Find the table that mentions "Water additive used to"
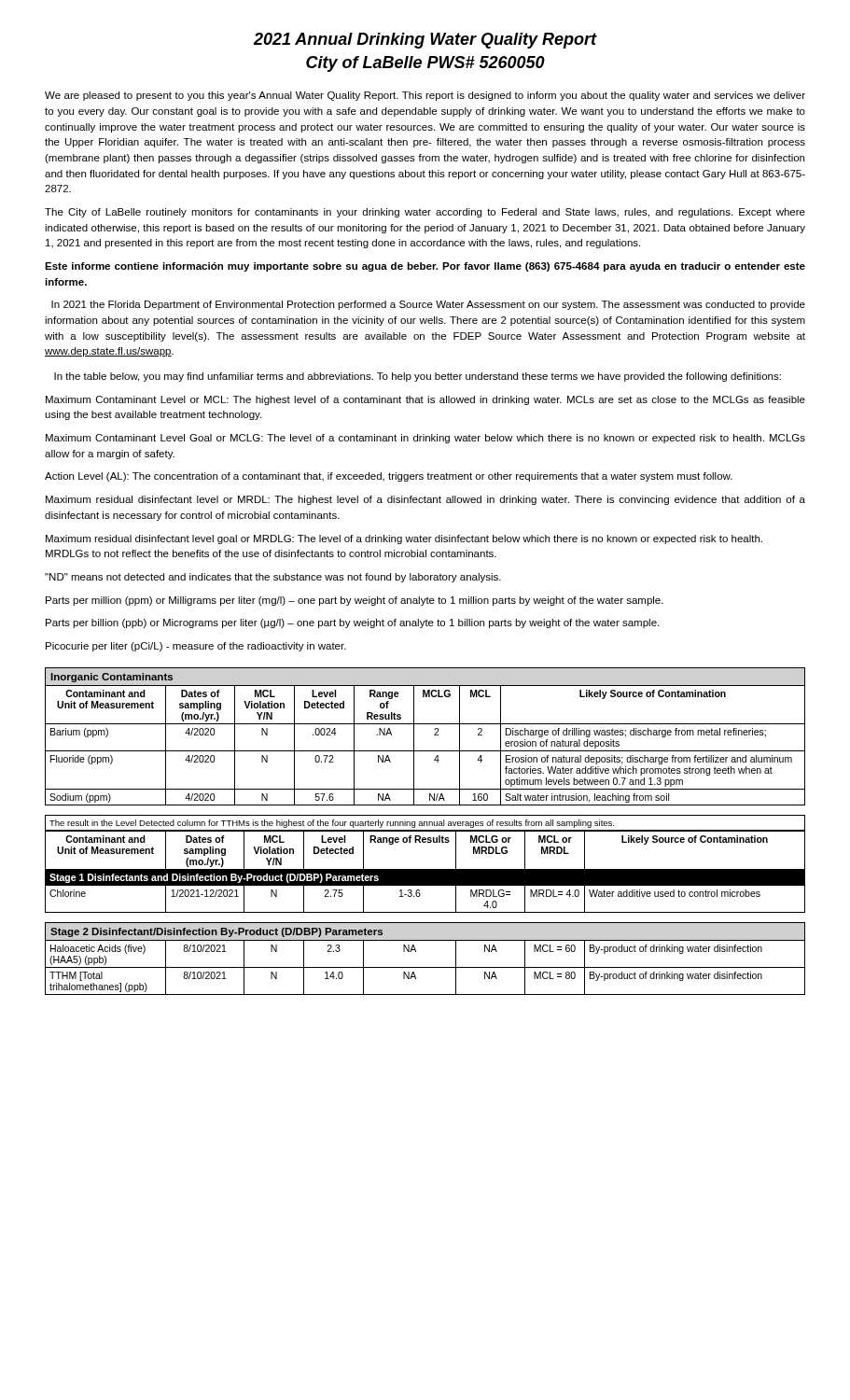This screenshot has width=850, height=1400. click(x=425, y=863)
